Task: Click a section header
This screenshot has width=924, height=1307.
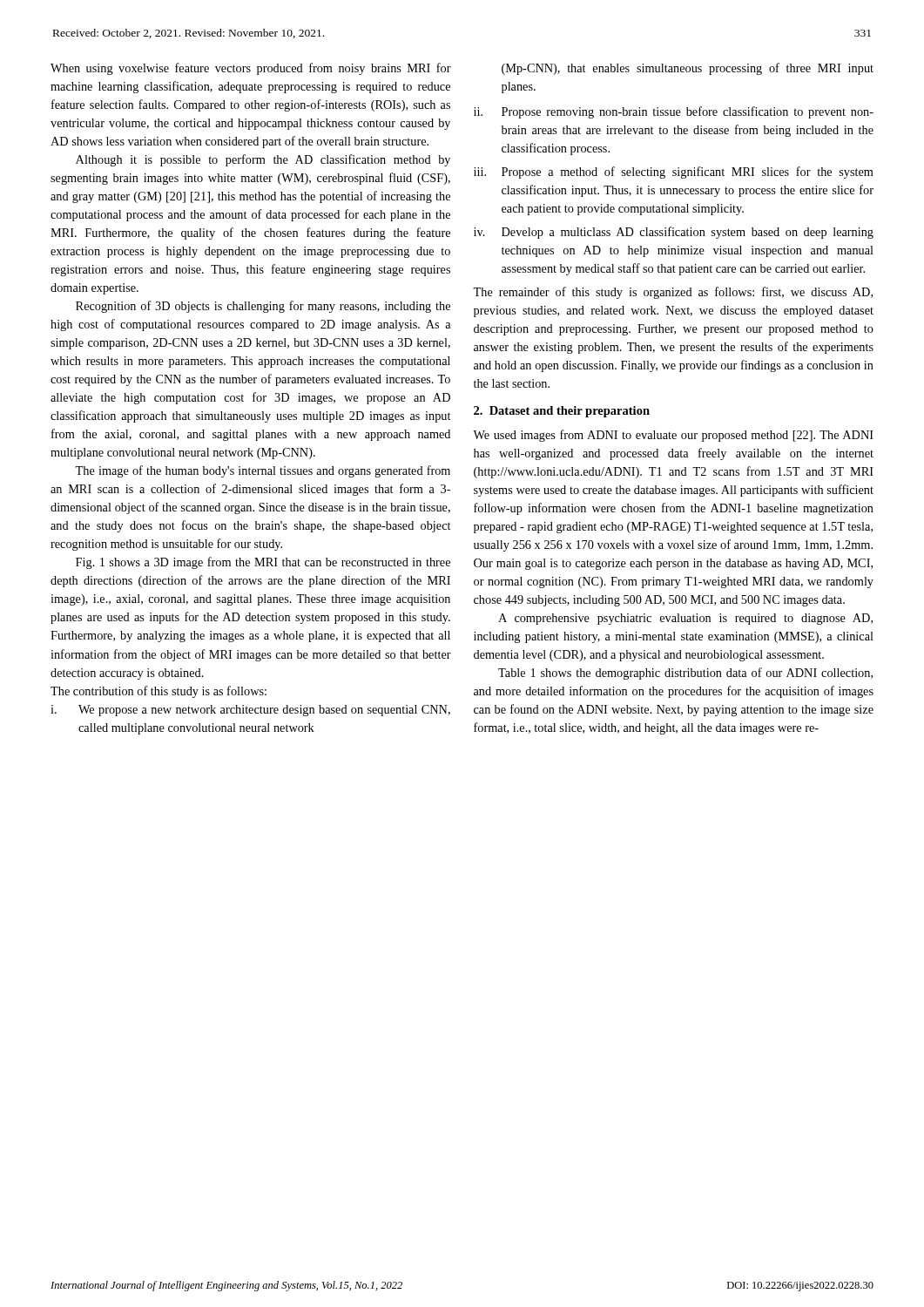Action: click(x=562, y=411)
